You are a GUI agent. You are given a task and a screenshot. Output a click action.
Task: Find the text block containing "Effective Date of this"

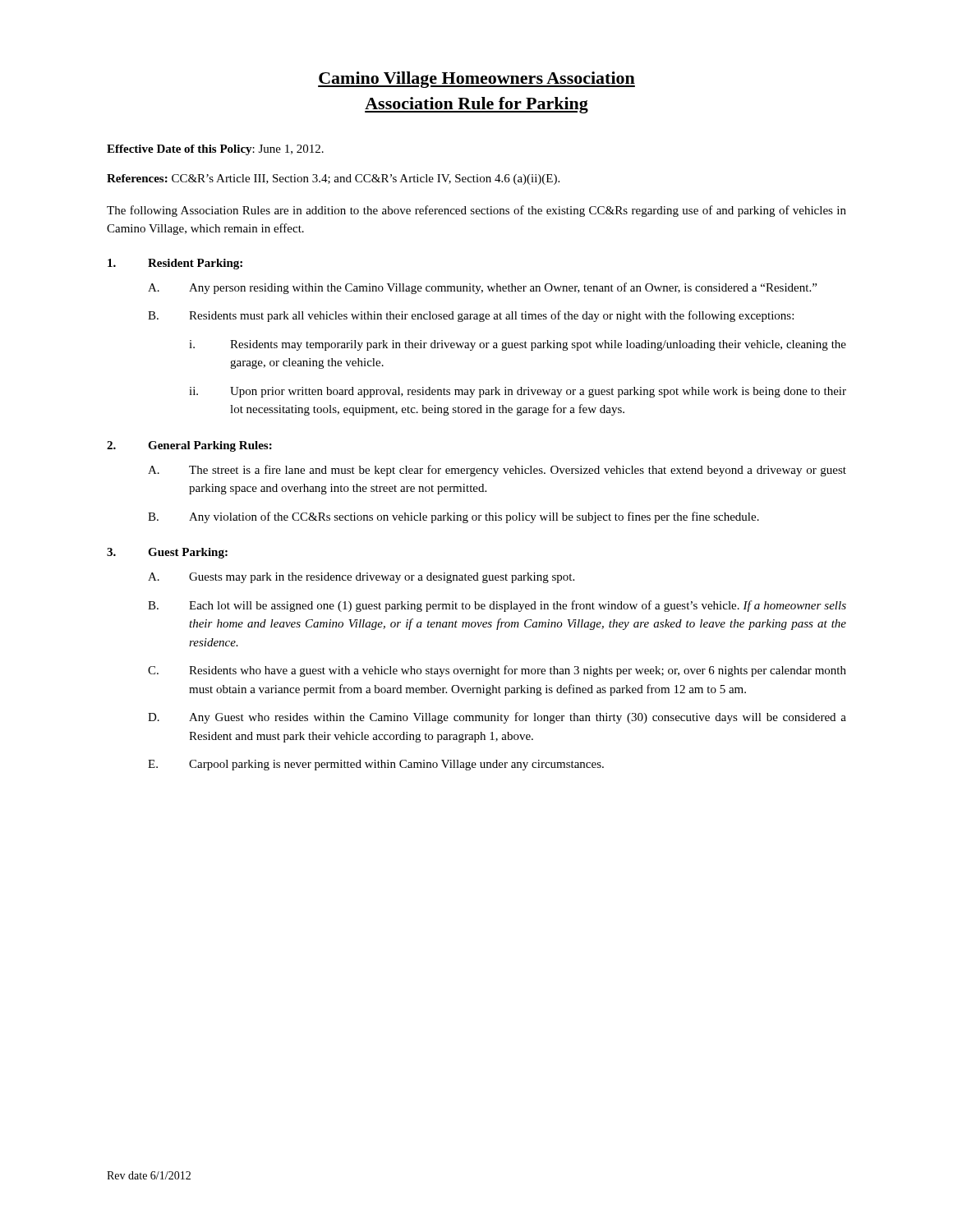click(215, 148)
